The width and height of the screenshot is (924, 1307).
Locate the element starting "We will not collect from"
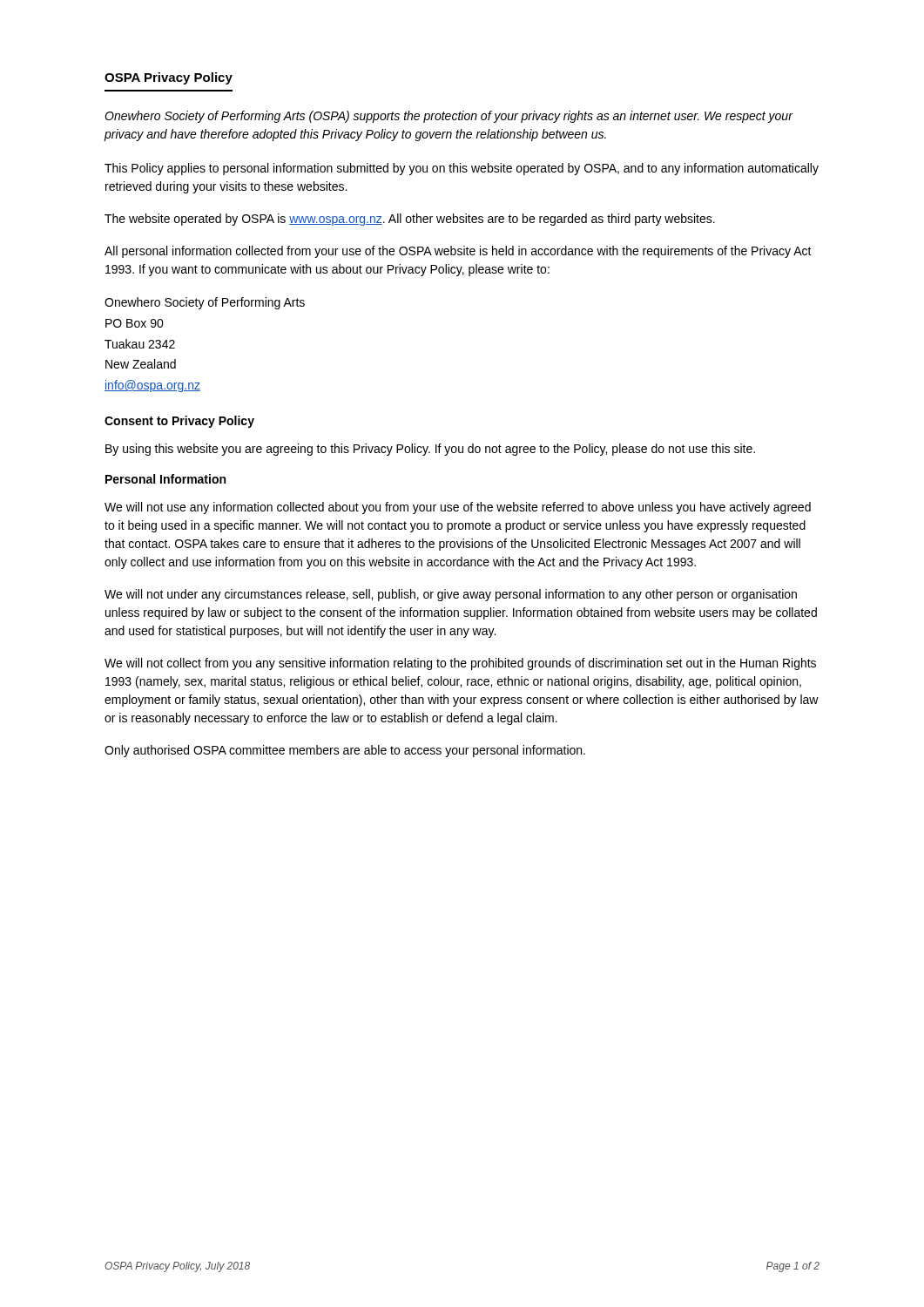point(461,691)
